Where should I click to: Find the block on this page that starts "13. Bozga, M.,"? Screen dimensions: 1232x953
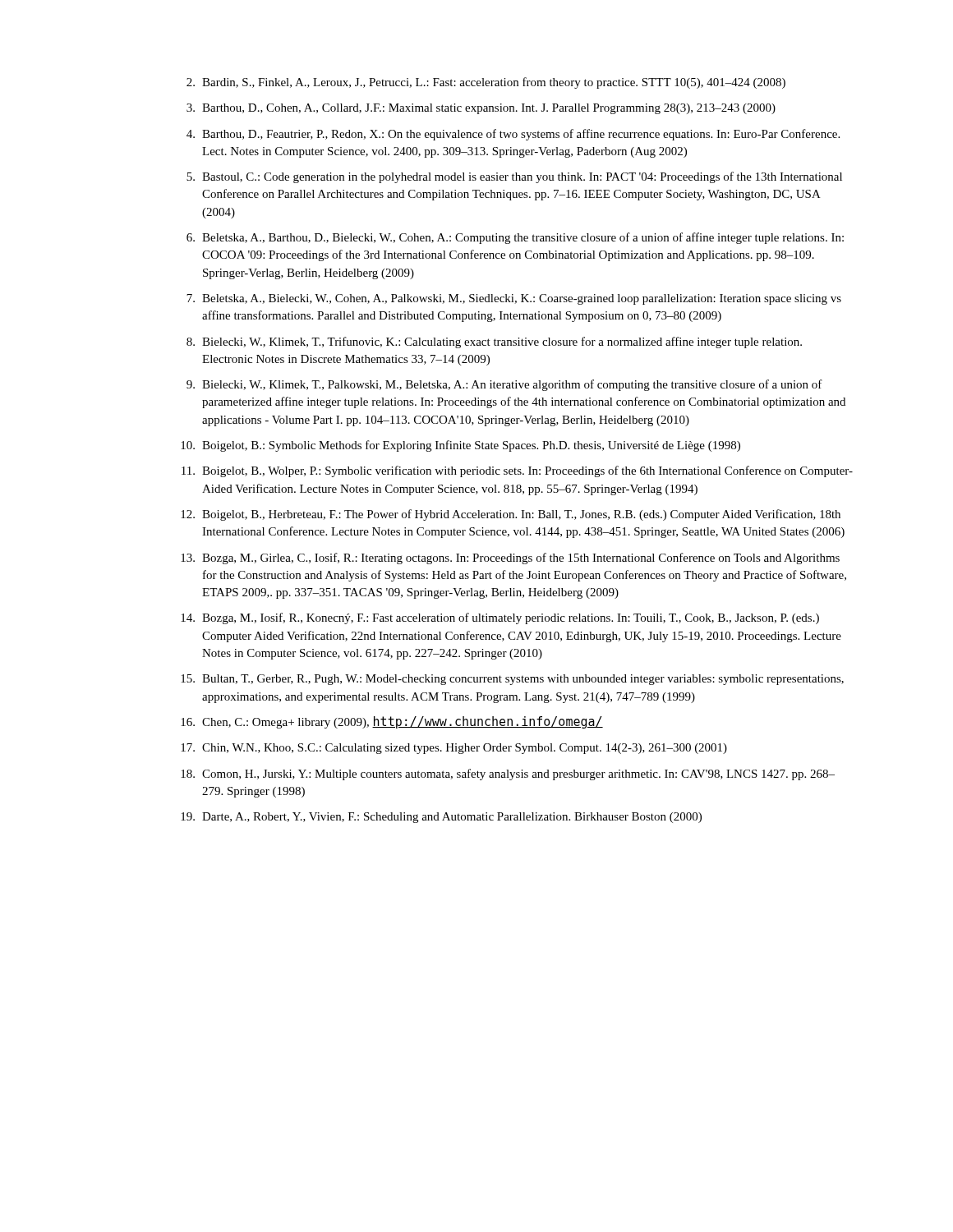[x=509, y=575]
